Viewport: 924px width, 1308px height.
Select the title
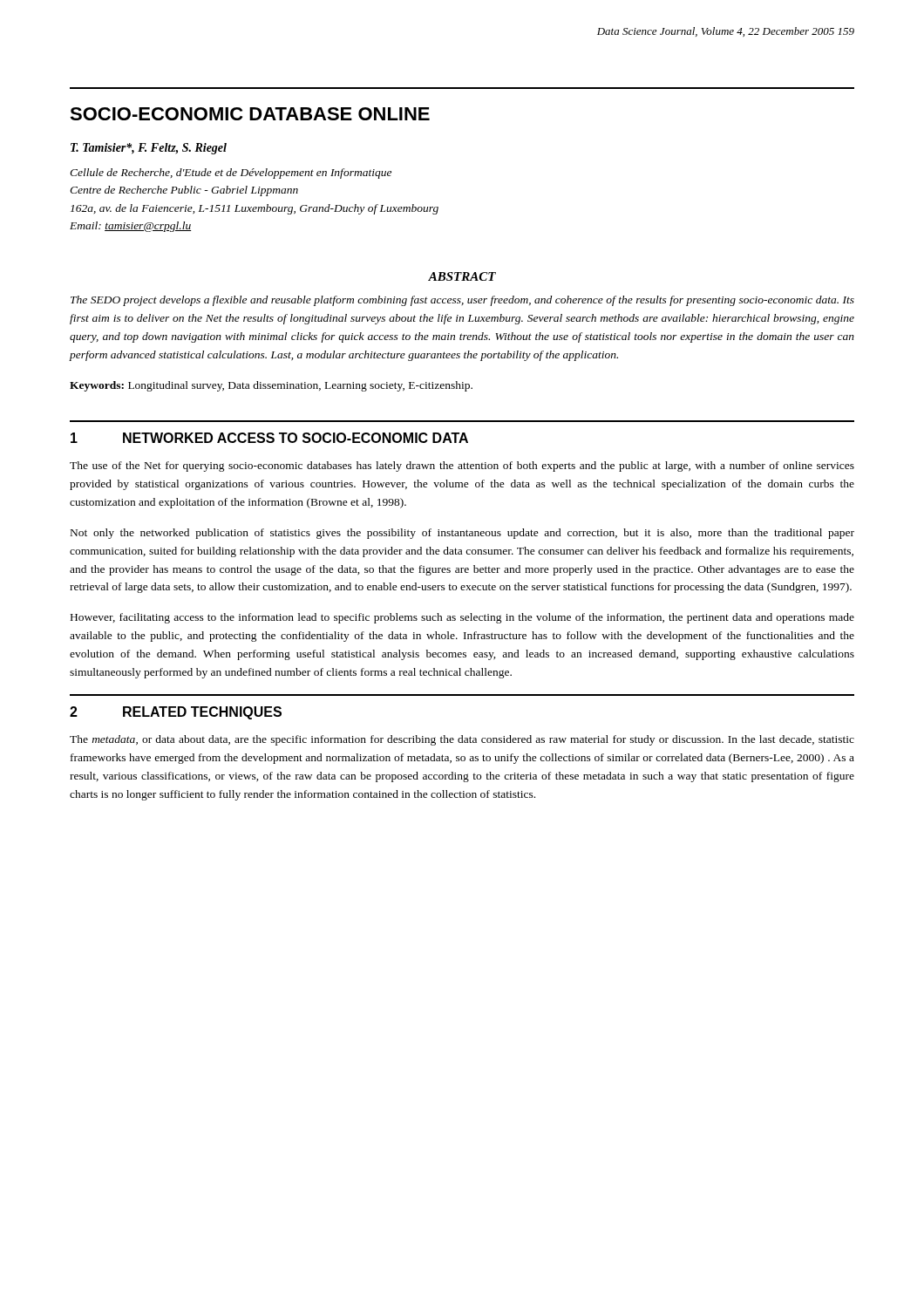coord(462,106)
